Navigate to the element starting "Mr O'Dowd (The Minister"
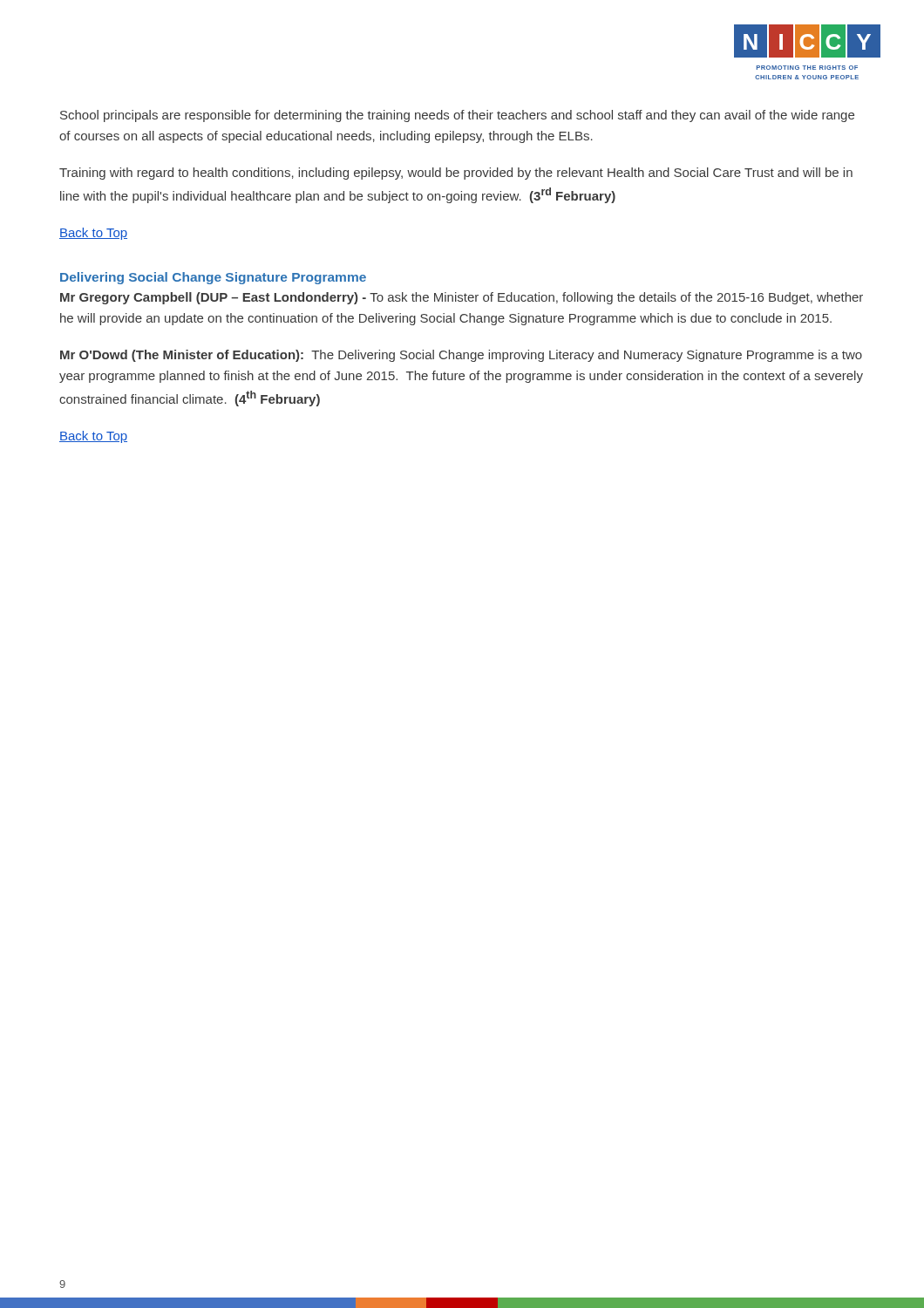Viewport: 924px width, 1308px height. tap(461, 377)
